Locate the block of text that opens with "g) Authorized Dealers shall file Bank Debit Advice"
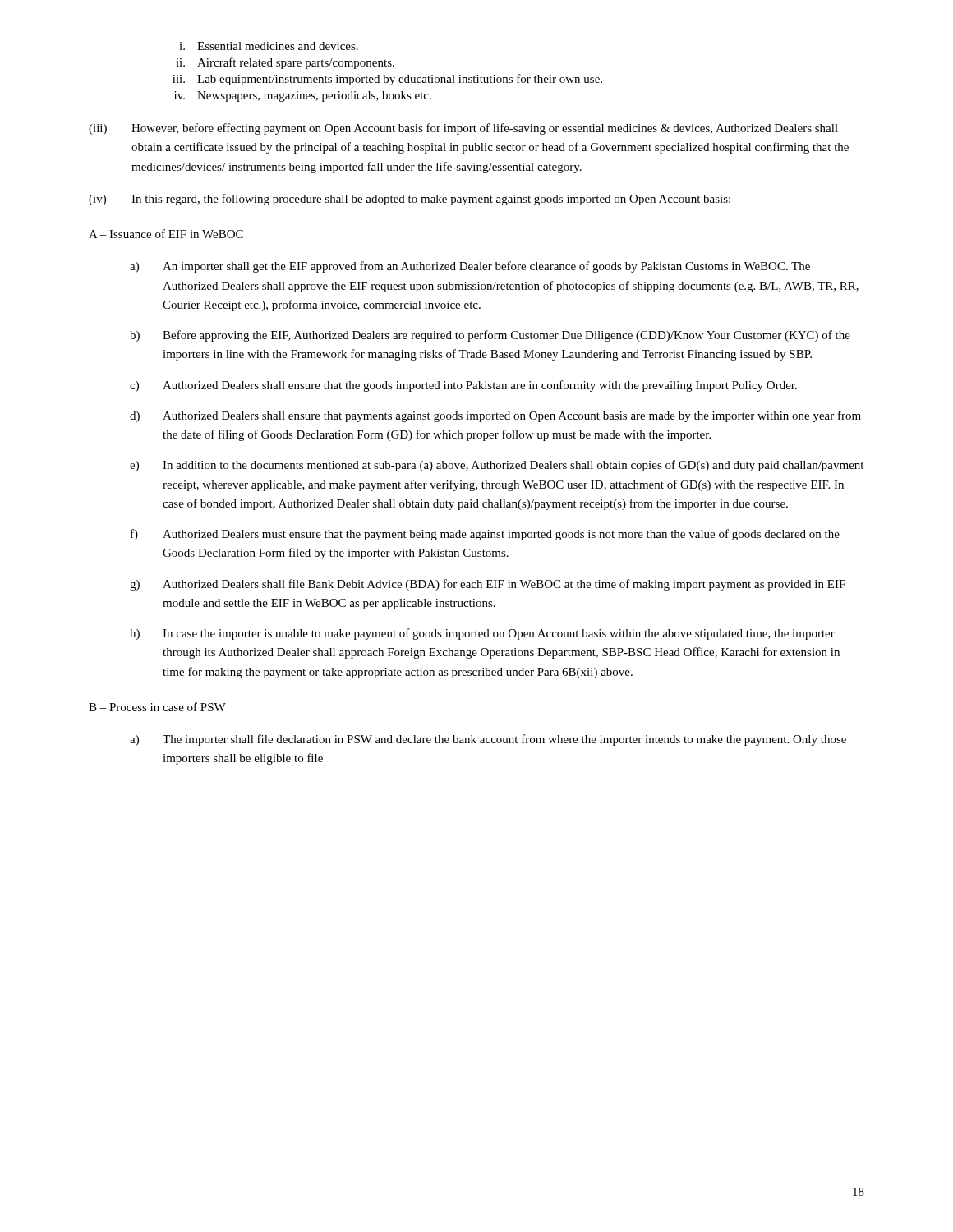 pyautogui.click(x=497, y=594)
